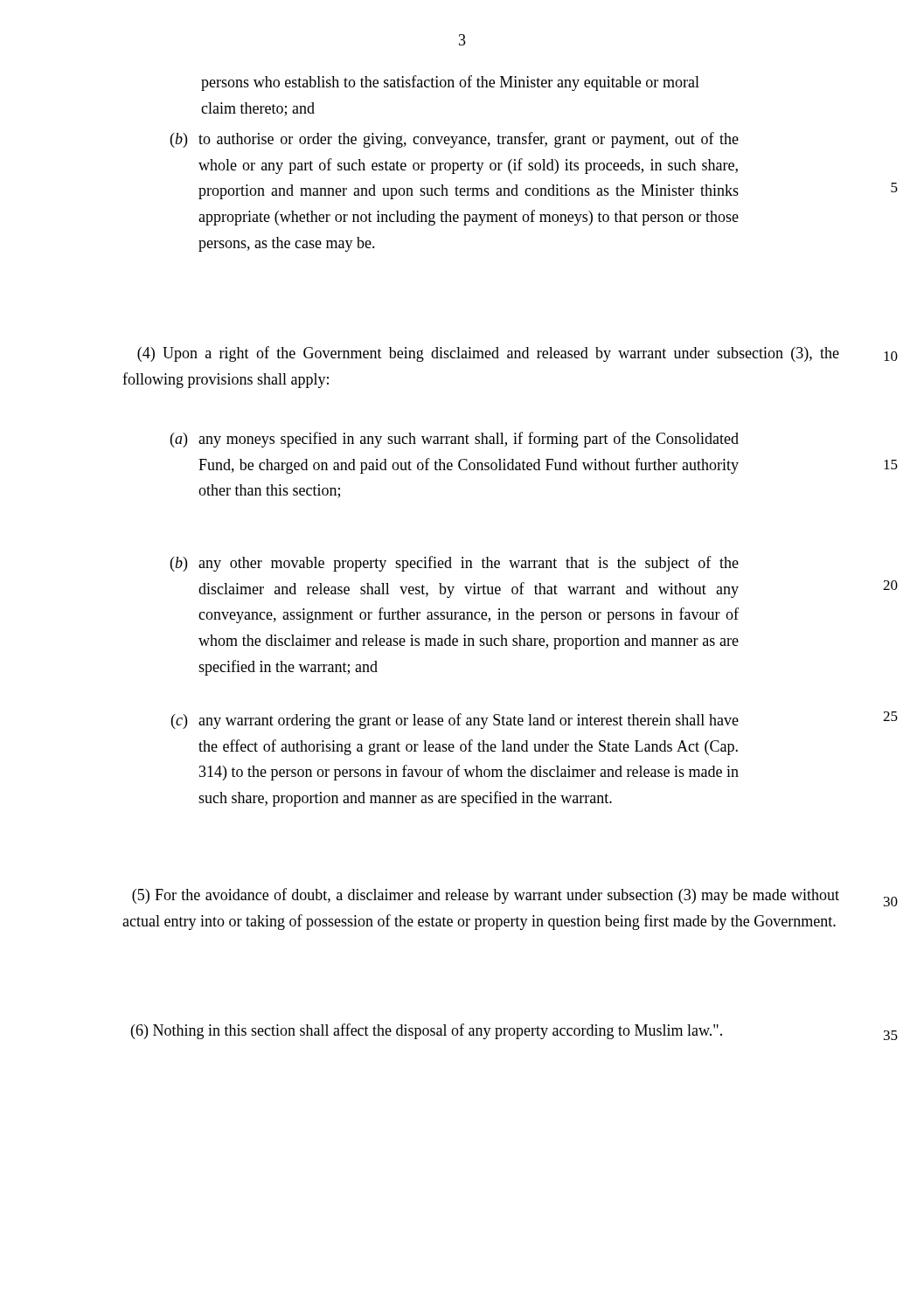Screen dimensions: 1311x924
Task: Locate the region starting "(b) to authorise or order the giving, conveyance,"
Action: 468,192
